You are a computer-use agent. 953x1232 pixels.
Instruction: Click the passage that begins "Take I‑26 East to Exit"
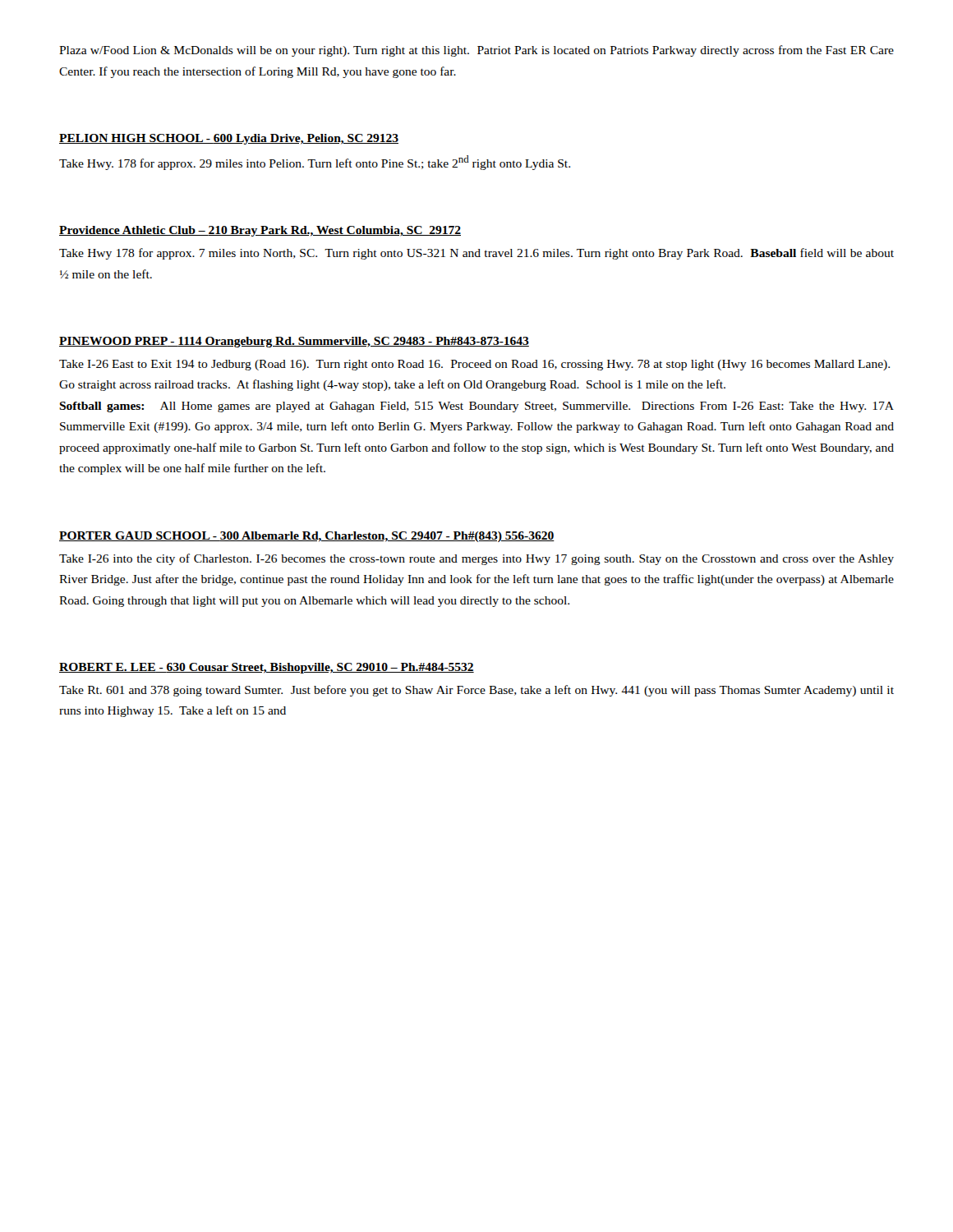(x=476, y=416)
